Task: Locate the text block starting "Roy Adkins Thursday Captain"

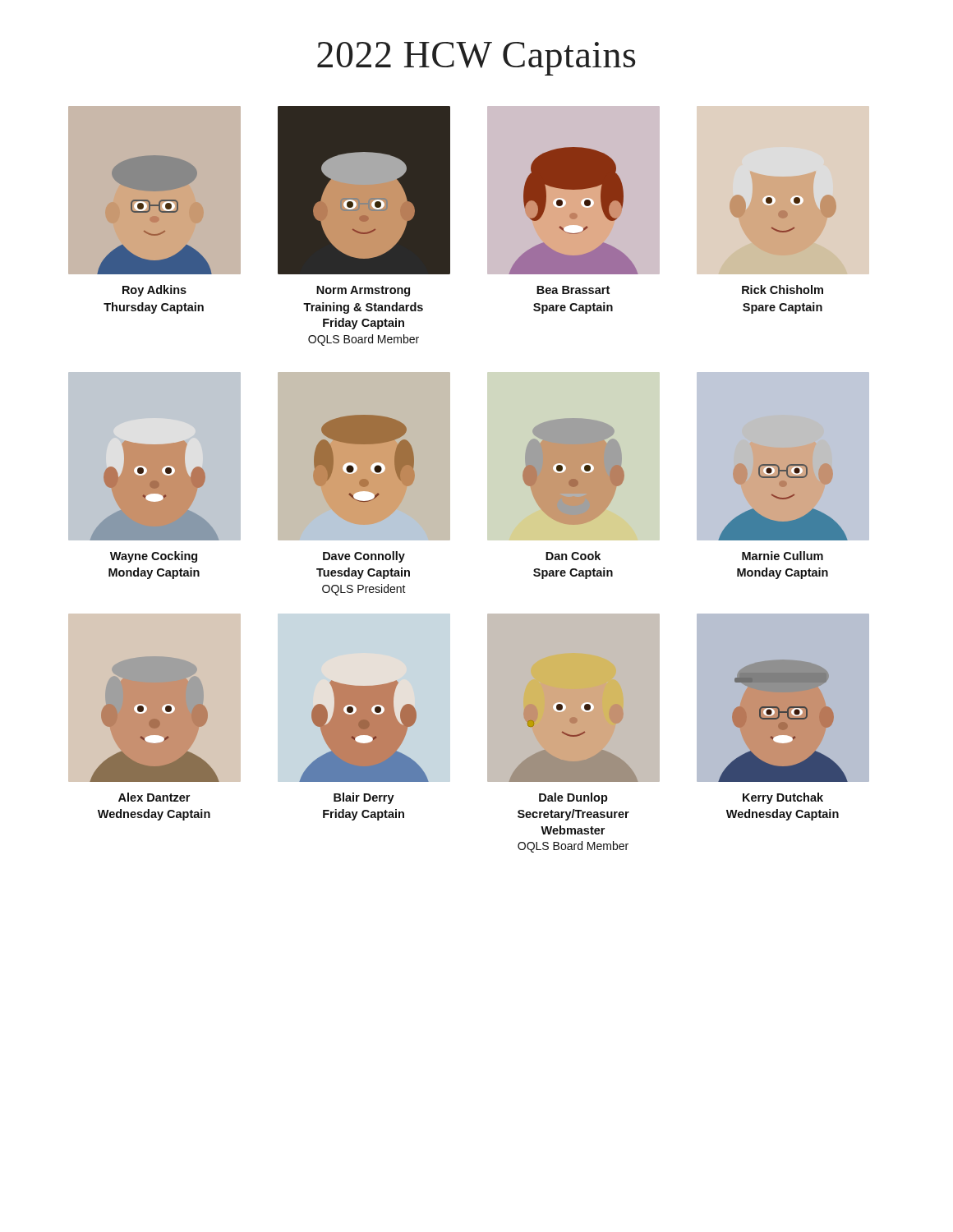Action: point(154,299)
